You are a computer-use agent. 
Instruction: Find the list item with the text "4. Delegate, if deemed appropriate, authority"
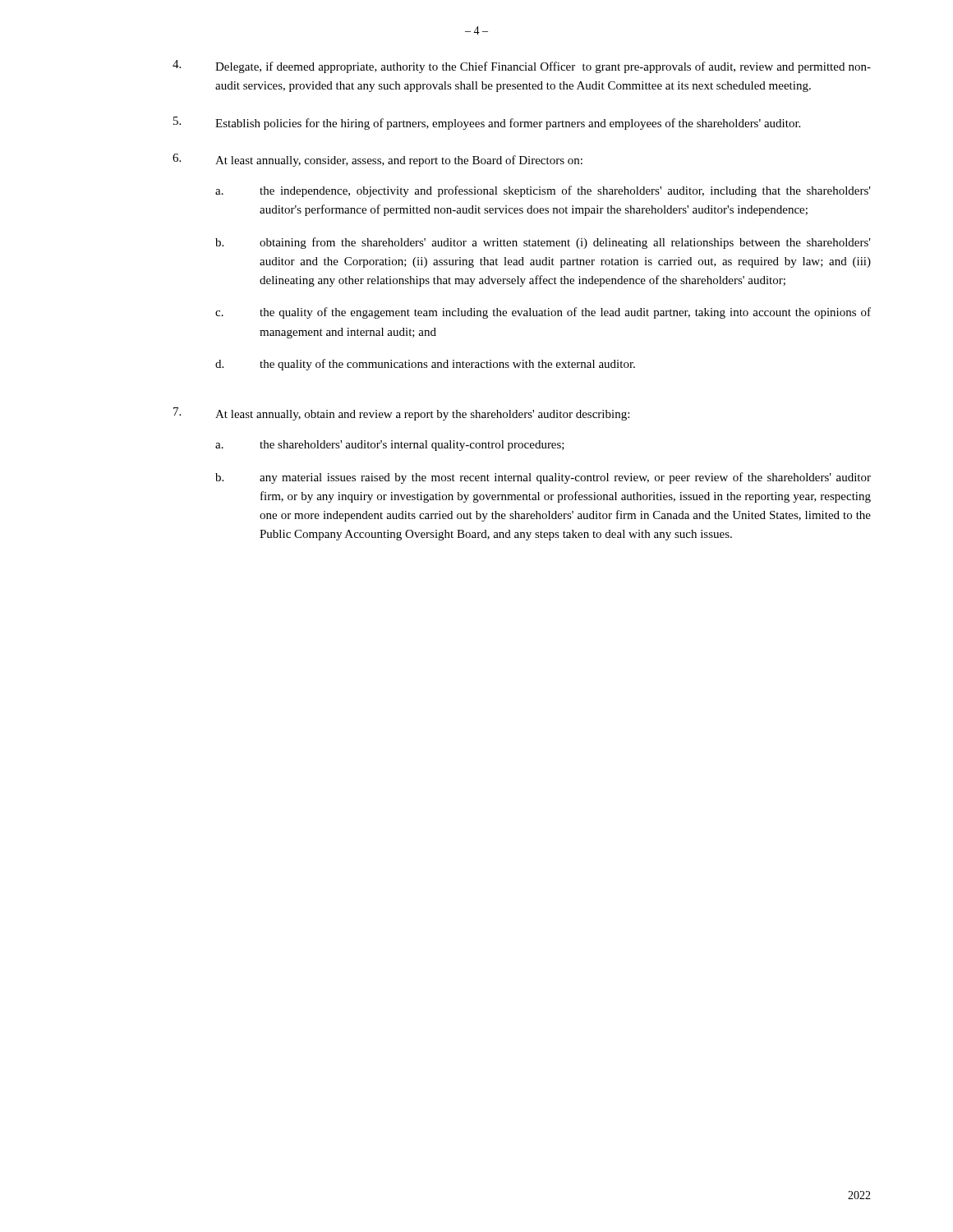(522, 77)
